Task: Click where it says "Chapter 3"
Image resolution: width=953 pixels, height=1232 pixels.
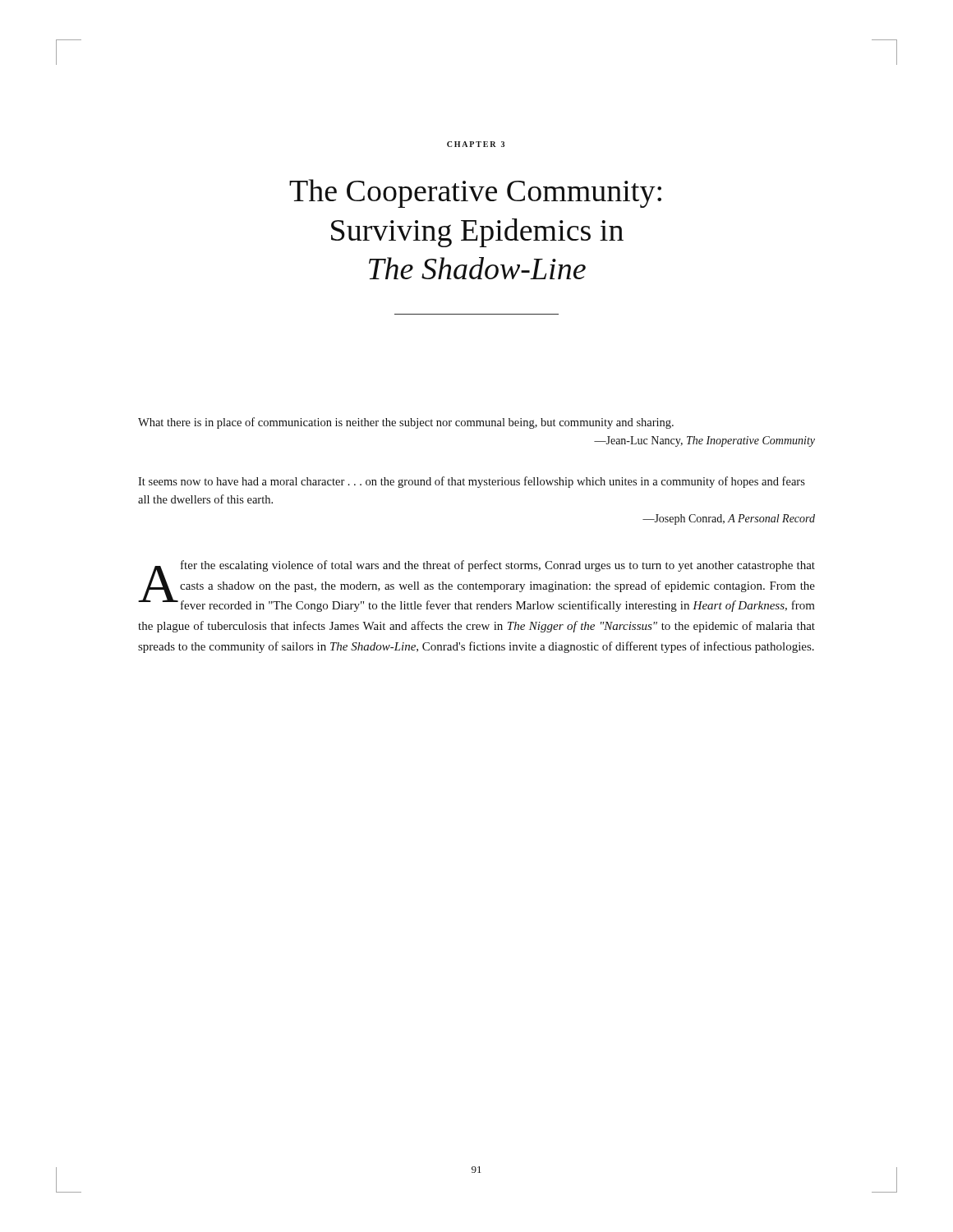Action: (476, 144)
